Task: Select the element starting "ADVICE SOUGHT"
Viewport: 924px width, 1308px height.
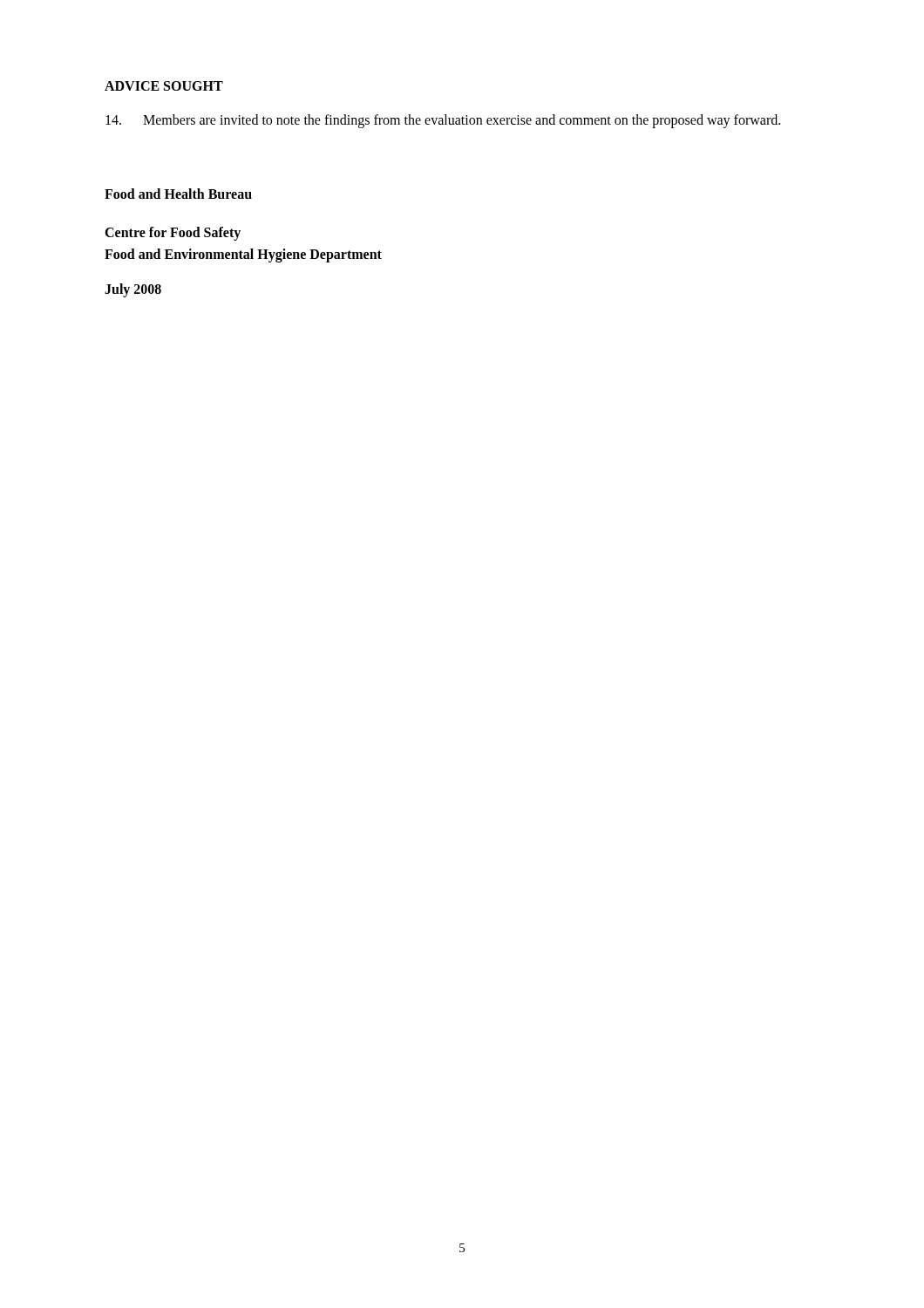Action: (164, 86)
